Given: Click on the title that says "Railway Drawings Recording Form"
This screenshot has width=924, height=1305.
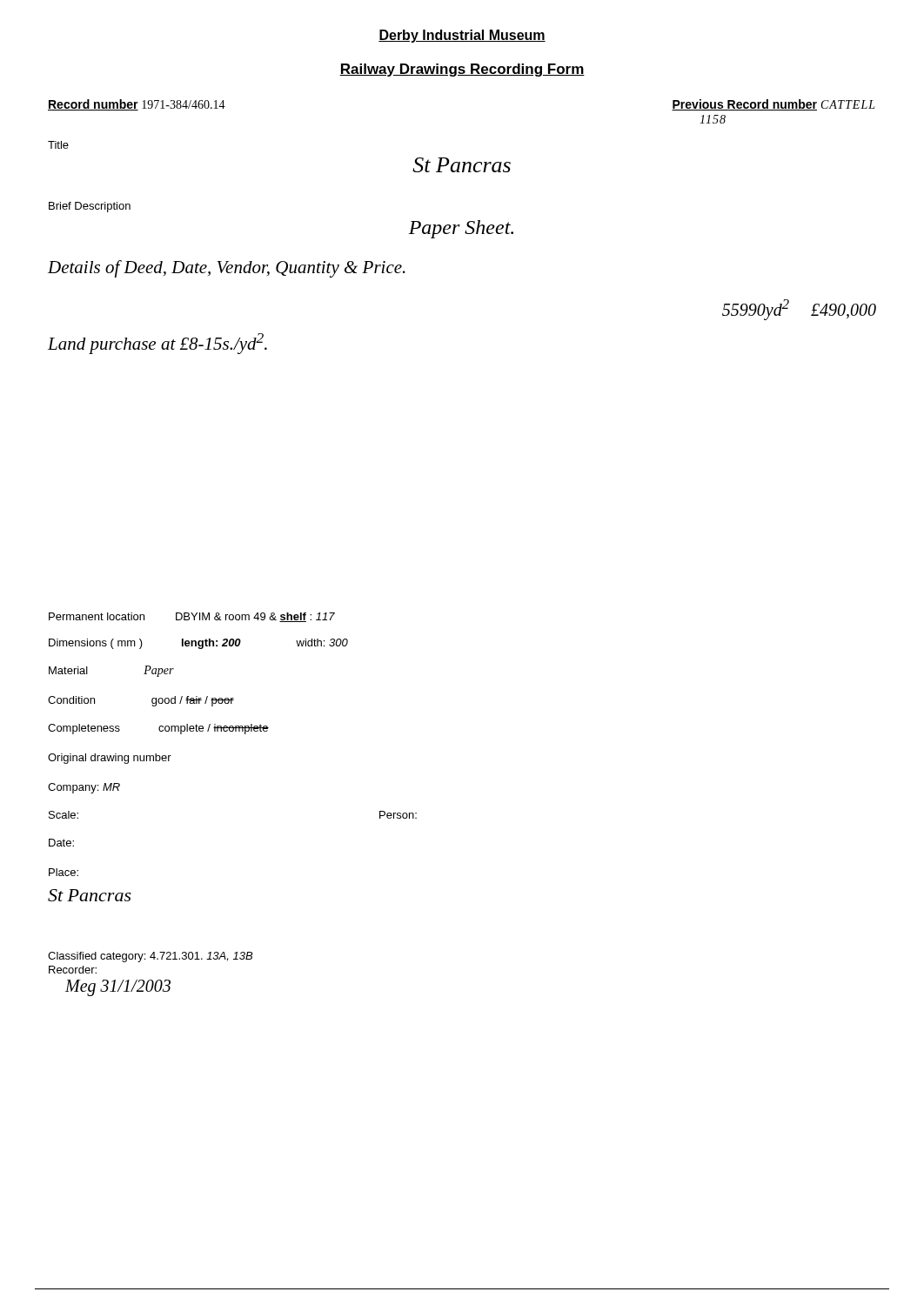Looking at the screenshot, I should coord(462,69).
